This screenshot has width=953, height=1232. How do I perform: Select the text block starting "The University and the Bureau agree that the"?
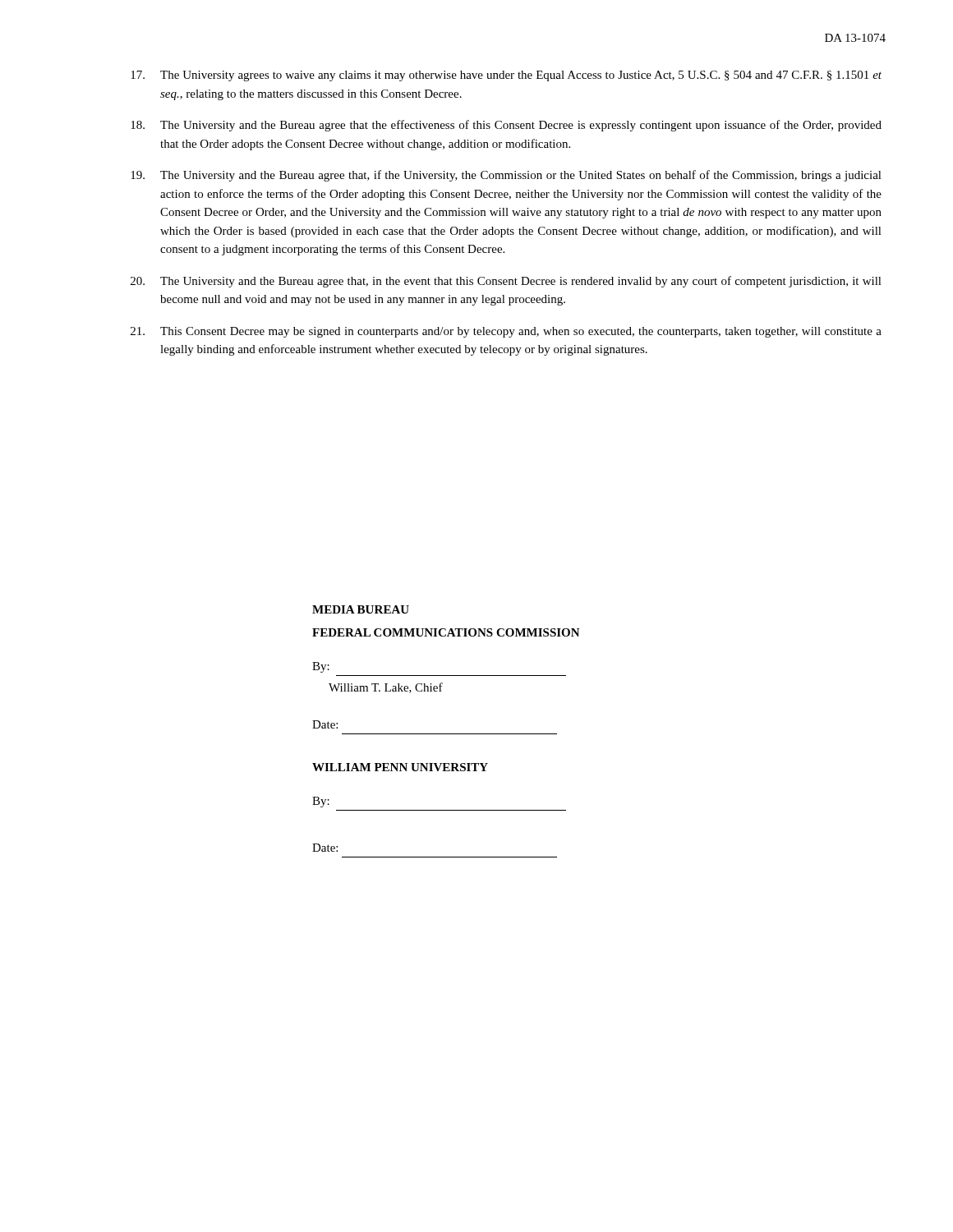484,134
